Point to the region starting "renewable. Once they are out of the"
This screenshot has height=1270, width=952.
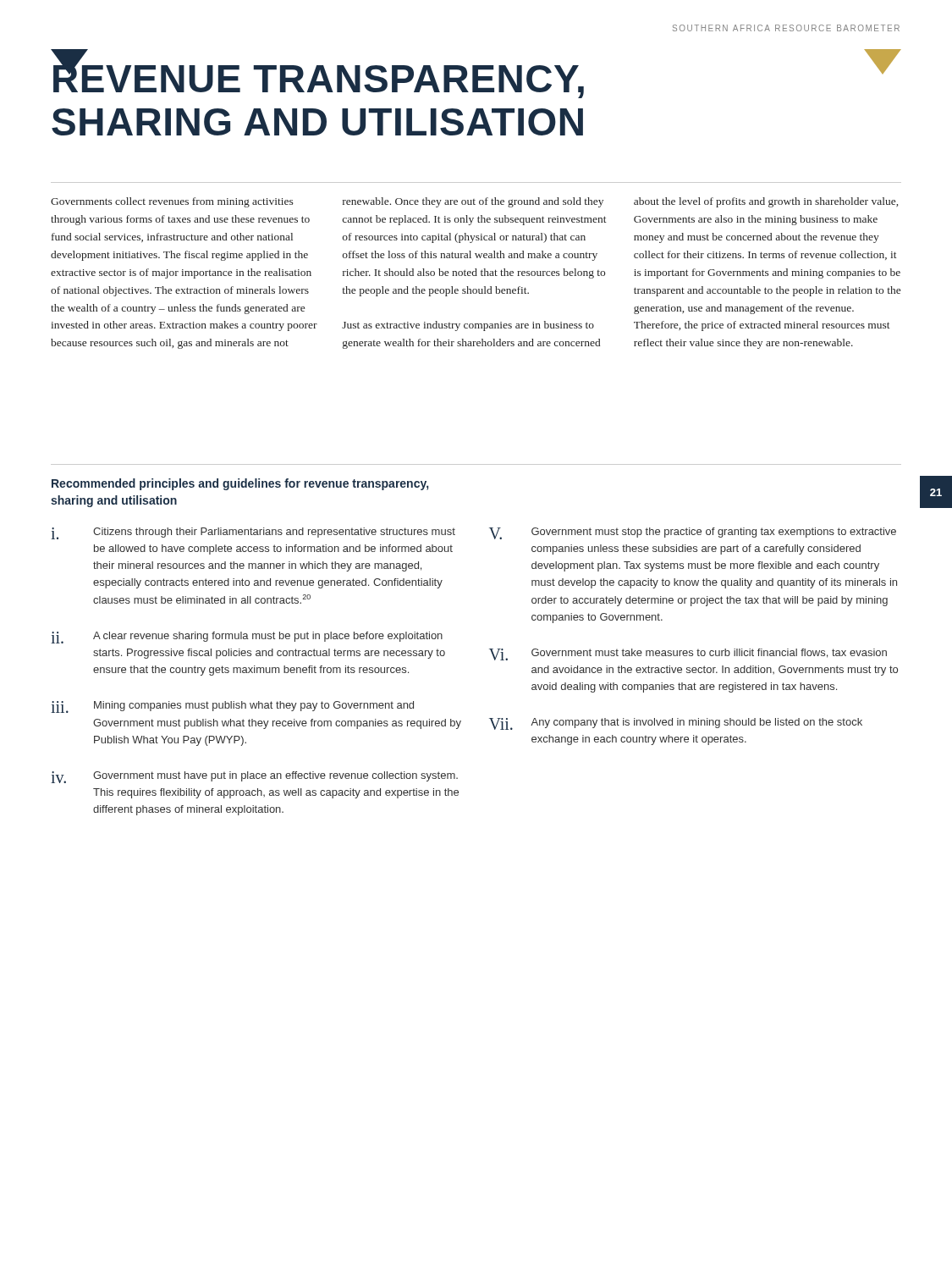[474, 272]
